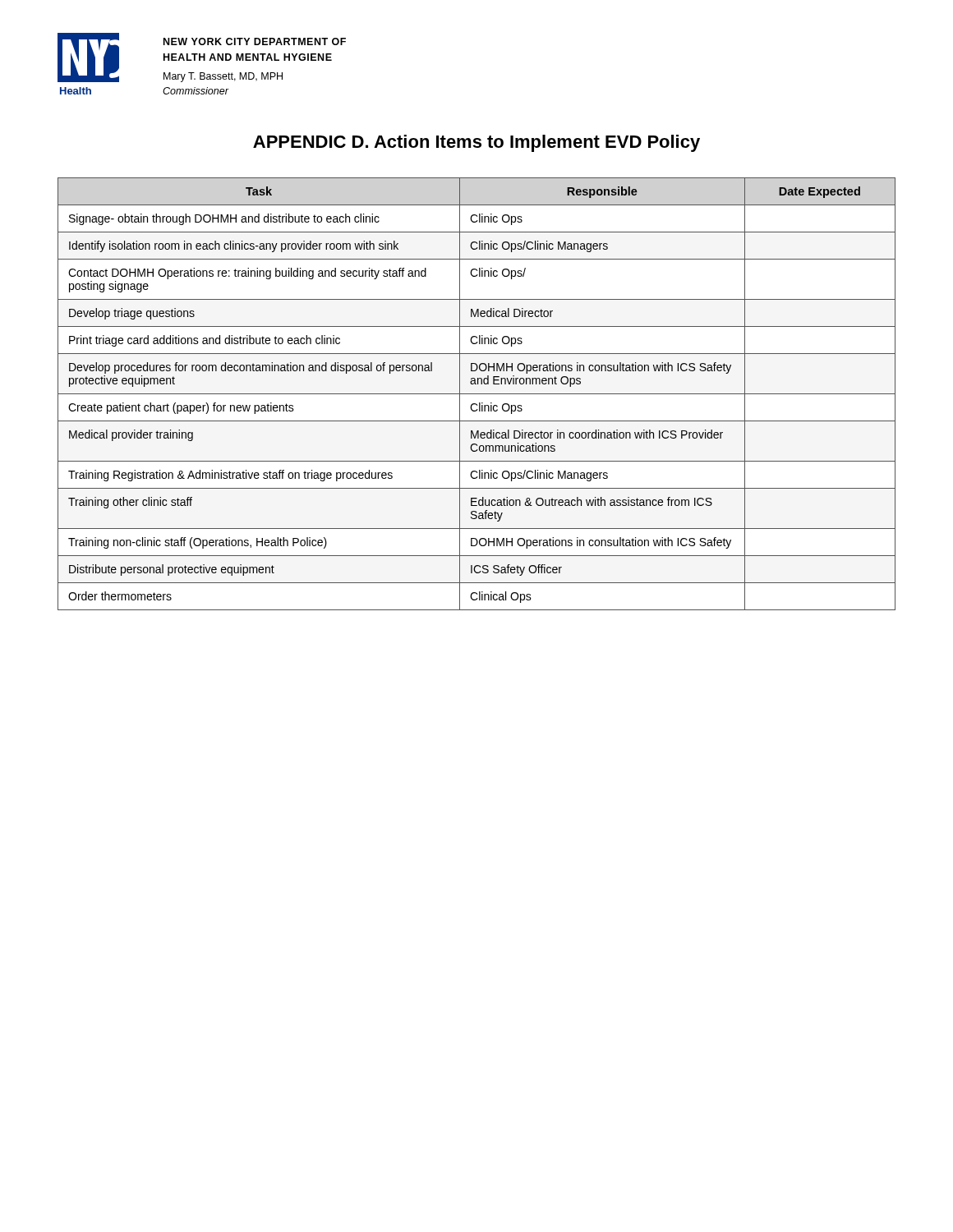Navigate to the text starting "APPENDIC D. Action Items"
This screenshot has height=1232, width=953.
[476, 142]
